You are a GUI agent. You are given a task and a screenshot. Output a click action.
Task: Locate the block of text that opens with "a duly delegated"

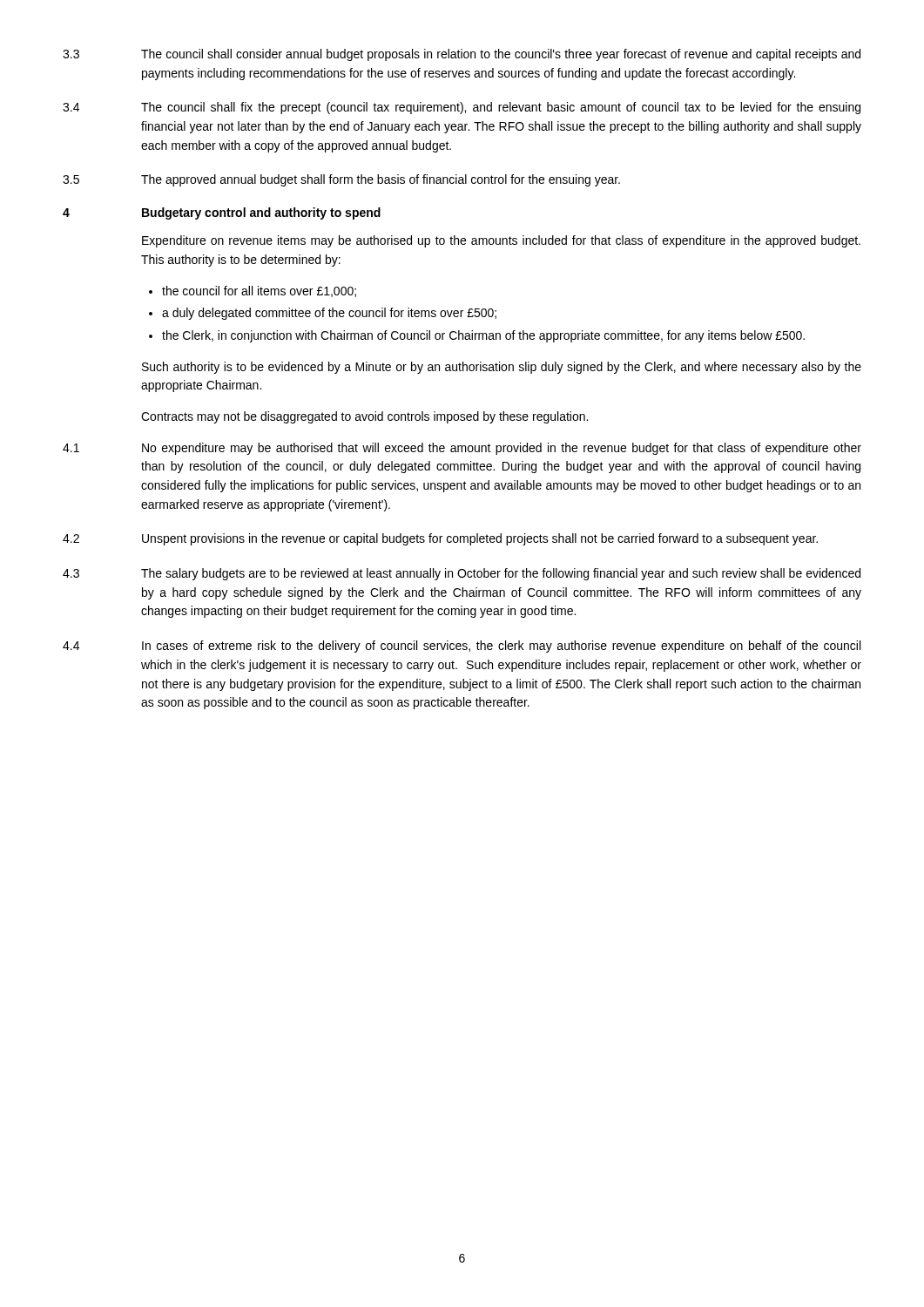(x=330, y=313)
